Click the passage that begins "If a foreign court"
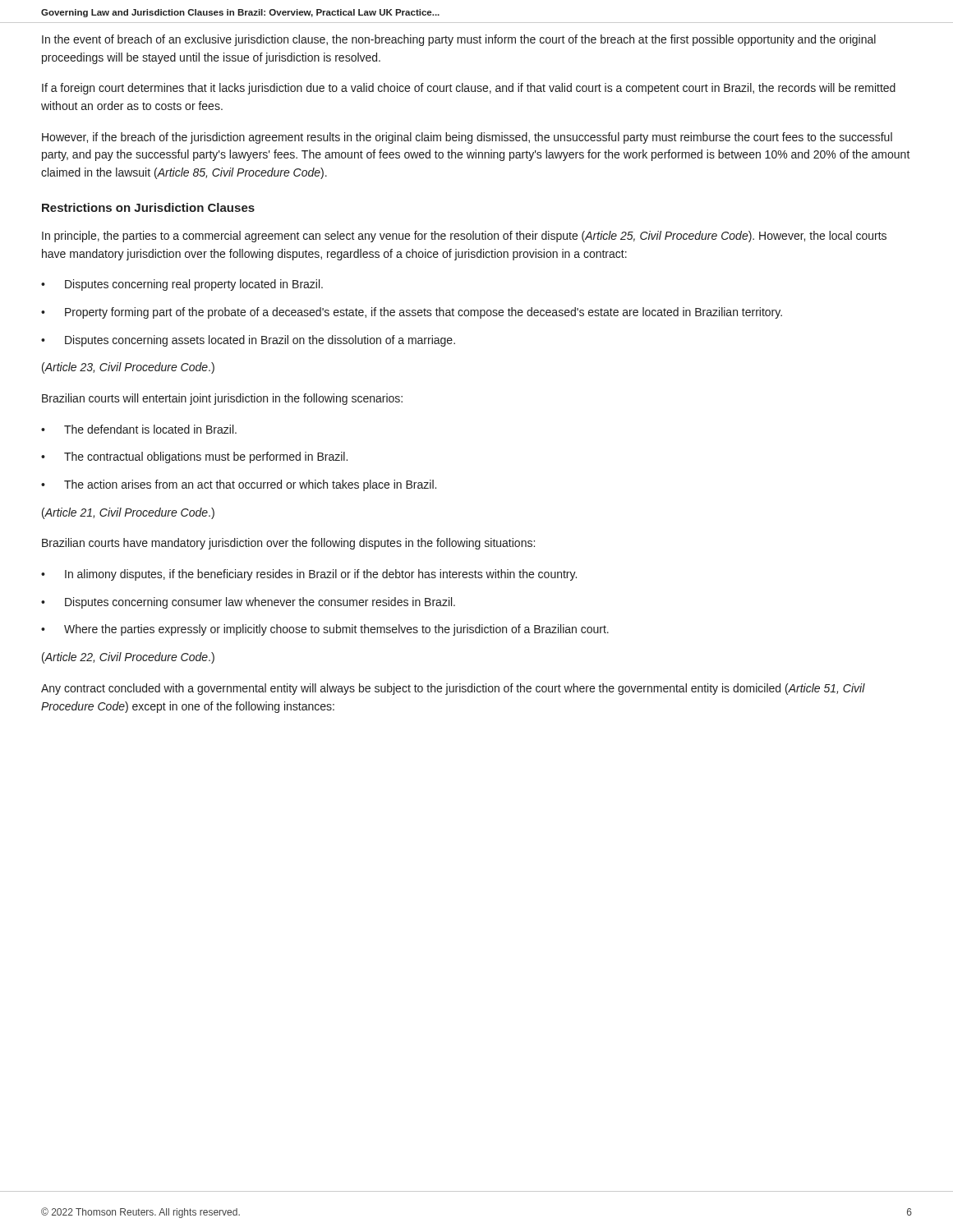Screen dimensions: 1232x953 [x=468, y=97]
